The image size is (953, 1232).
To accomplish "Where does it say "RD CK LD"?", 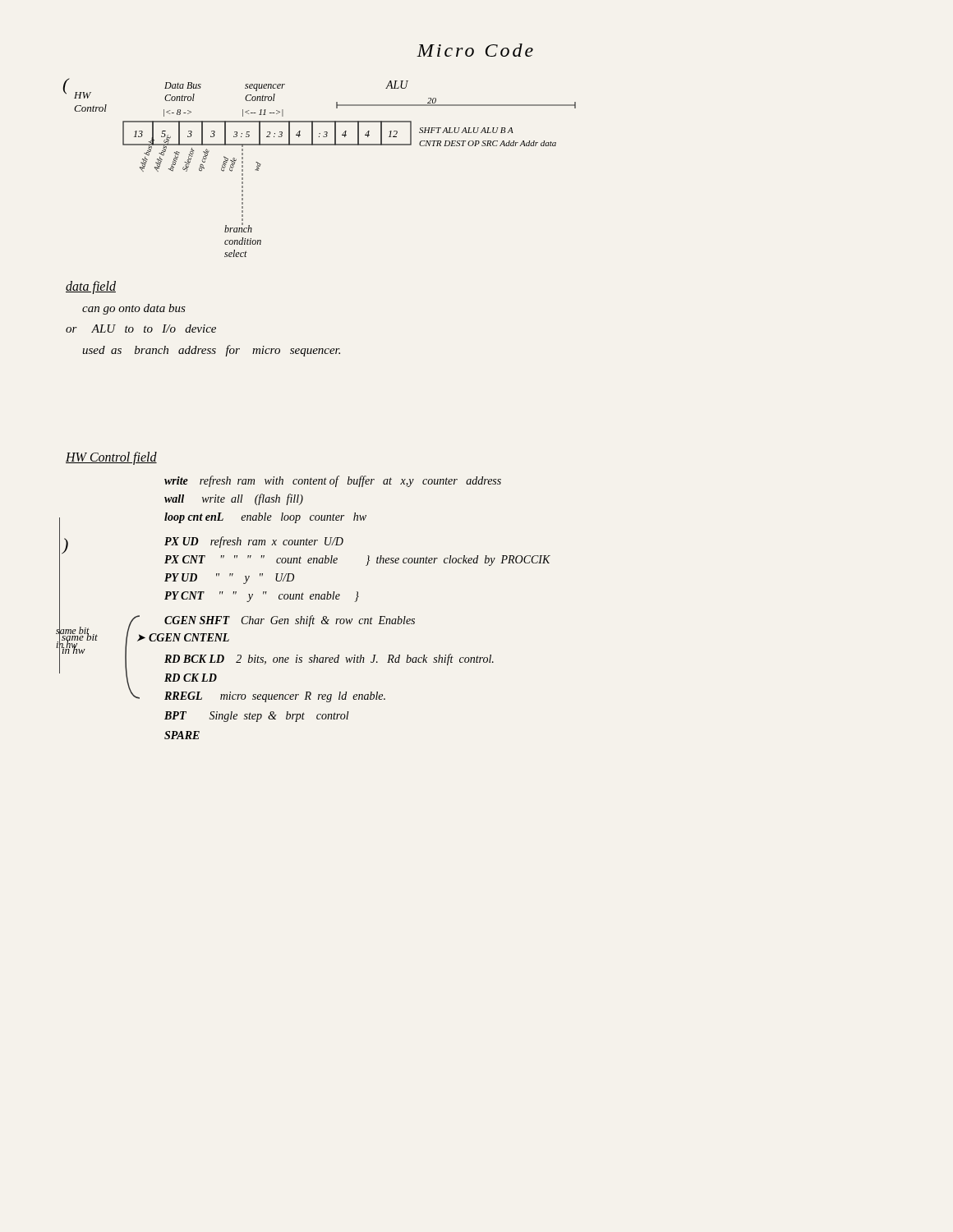I will (191, 678).
